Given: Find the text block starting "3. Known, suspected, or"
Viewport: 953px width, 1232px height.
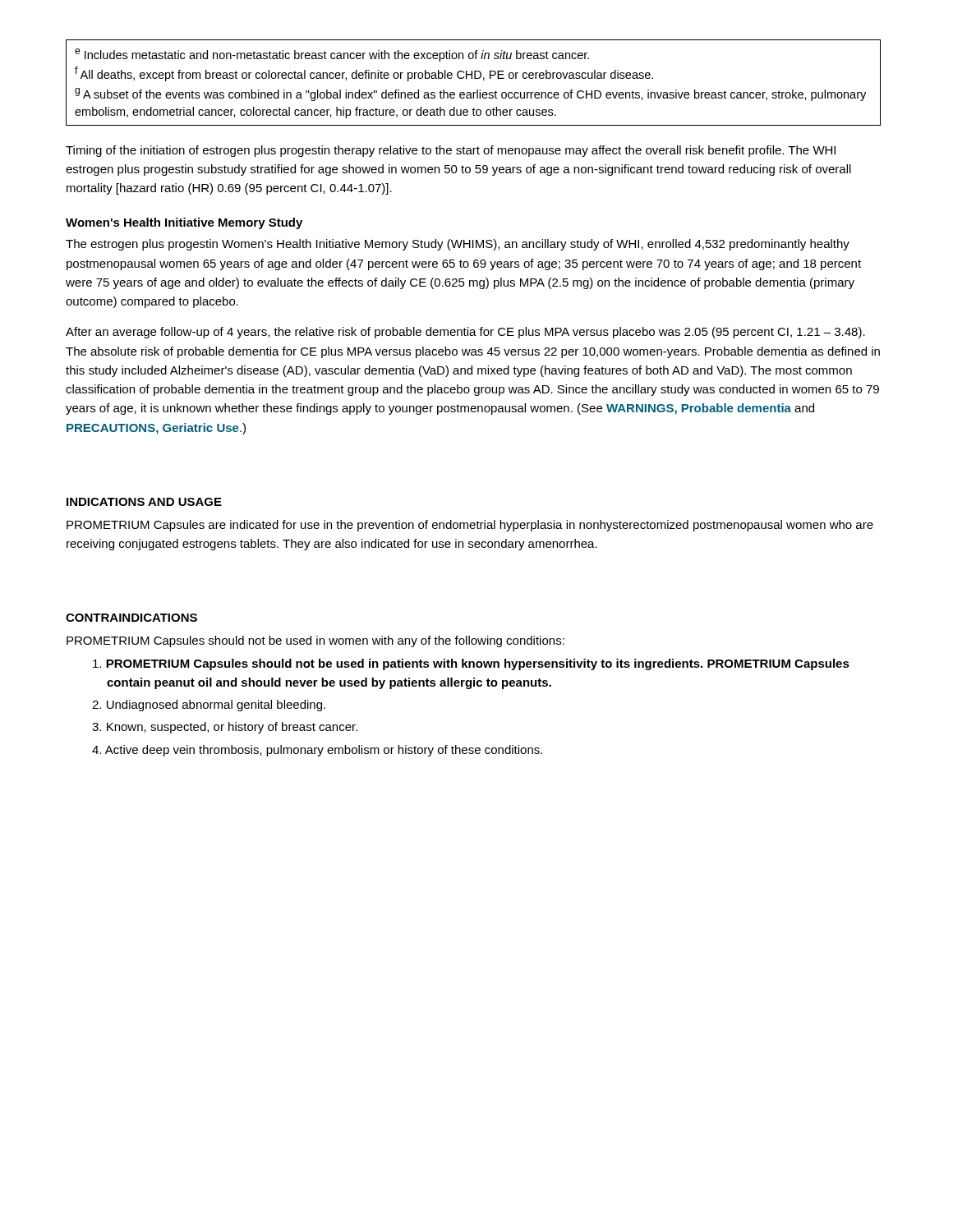Looking at the screenshot, I should click(x=225, y=727).
